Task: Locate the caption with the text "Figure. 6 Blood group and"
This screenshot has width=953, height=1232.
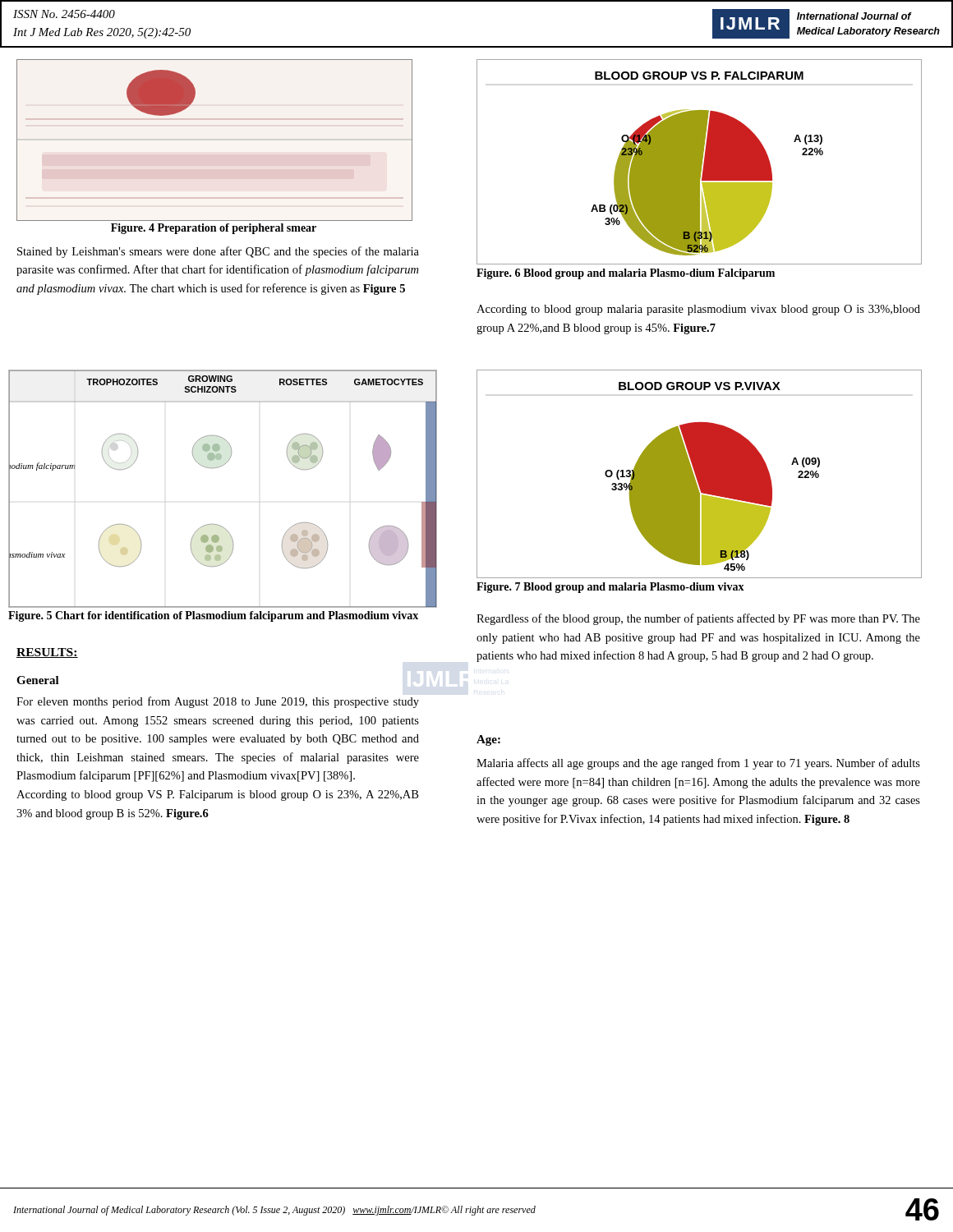Action: coord(626,273)
